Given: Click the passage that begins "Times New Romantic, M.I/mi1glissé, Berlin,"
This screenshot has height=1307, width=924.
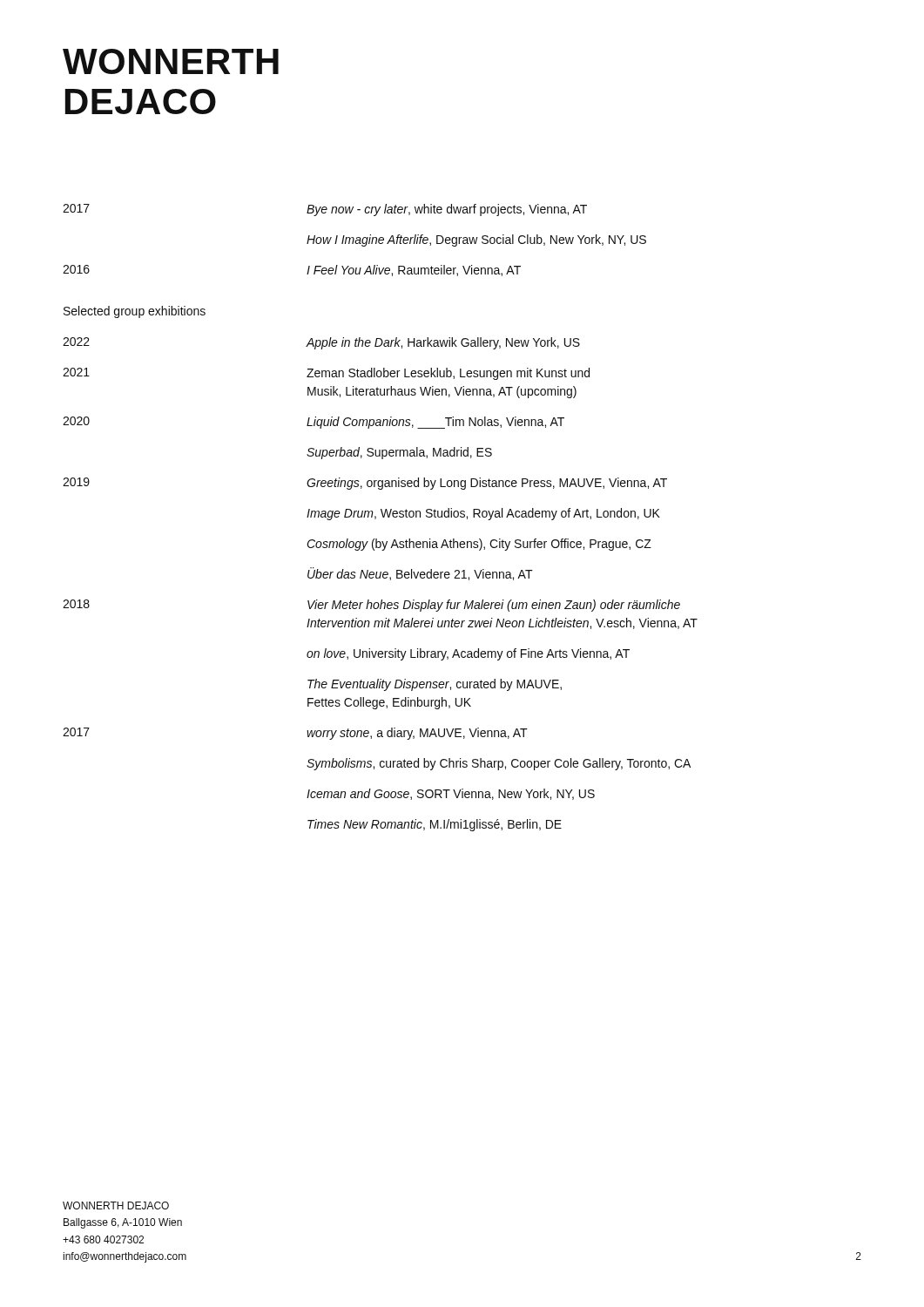Looking at the screenshot, I should point(462,825).
